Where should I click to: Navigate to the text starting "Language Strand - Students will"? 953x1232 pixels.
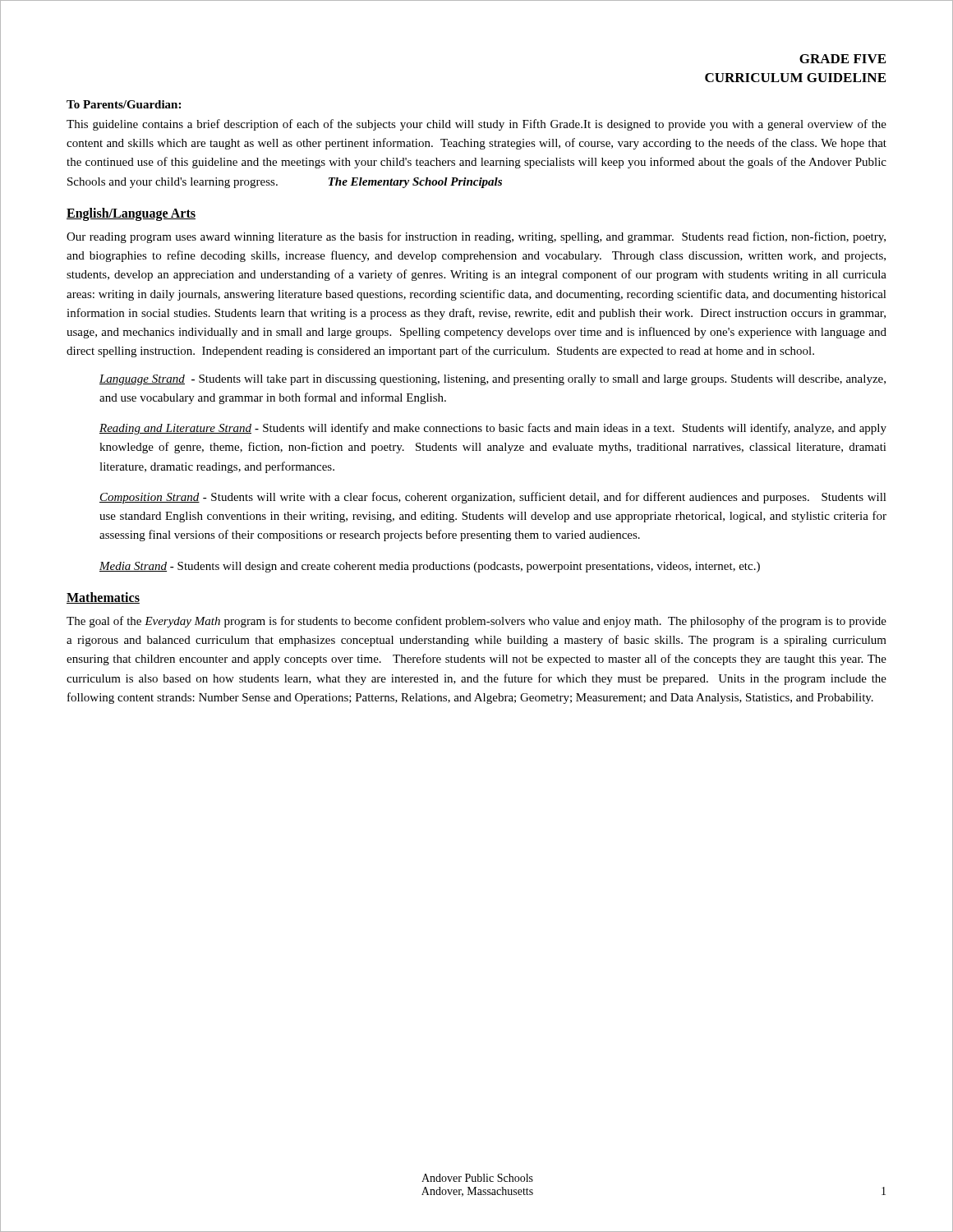coord(493,388)
